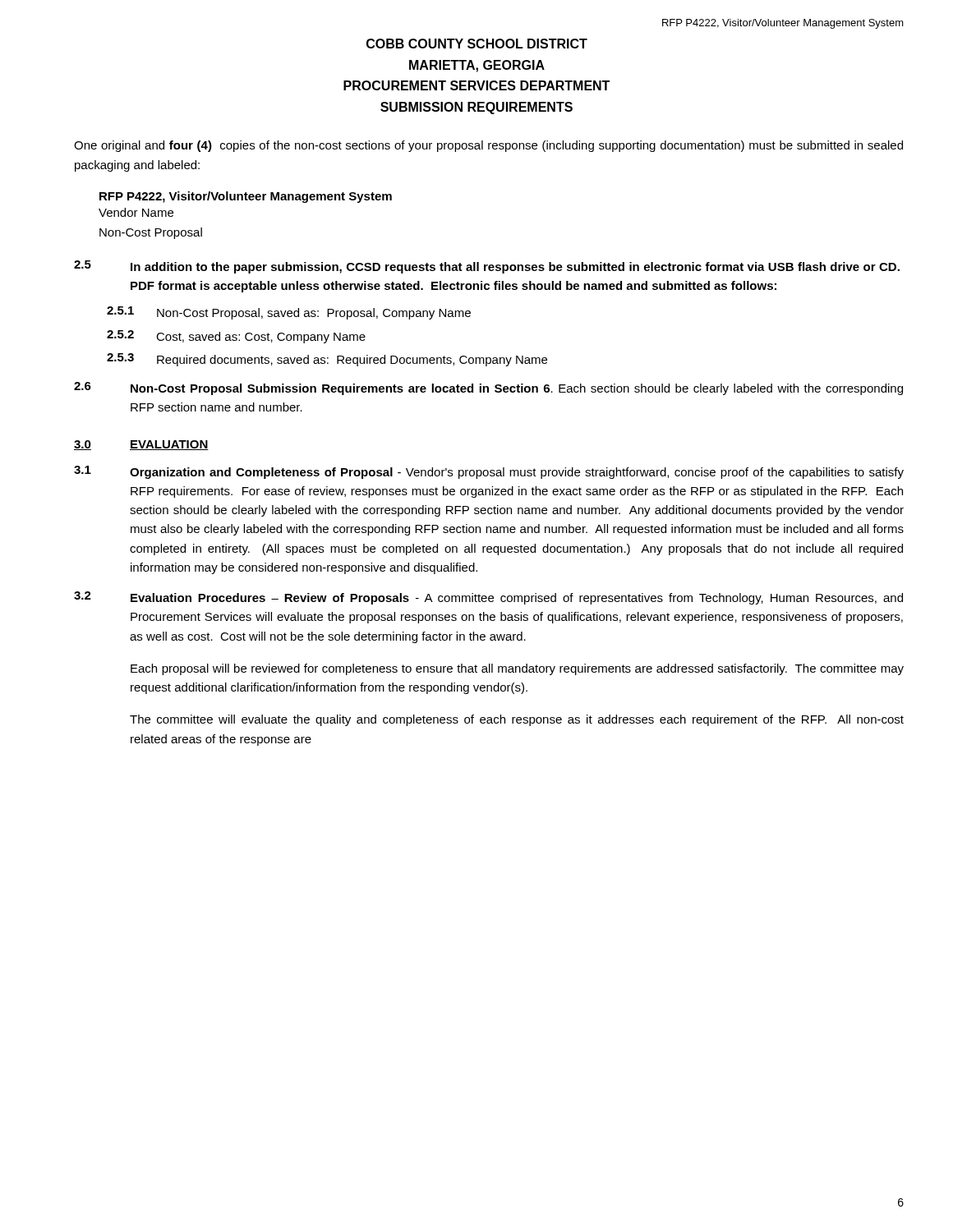This screenshot has width=953, height=1232.
Task: Locate the passage starting "3.2 Evaluation Procedures – Review of Proposals -"
Action: 489,617
